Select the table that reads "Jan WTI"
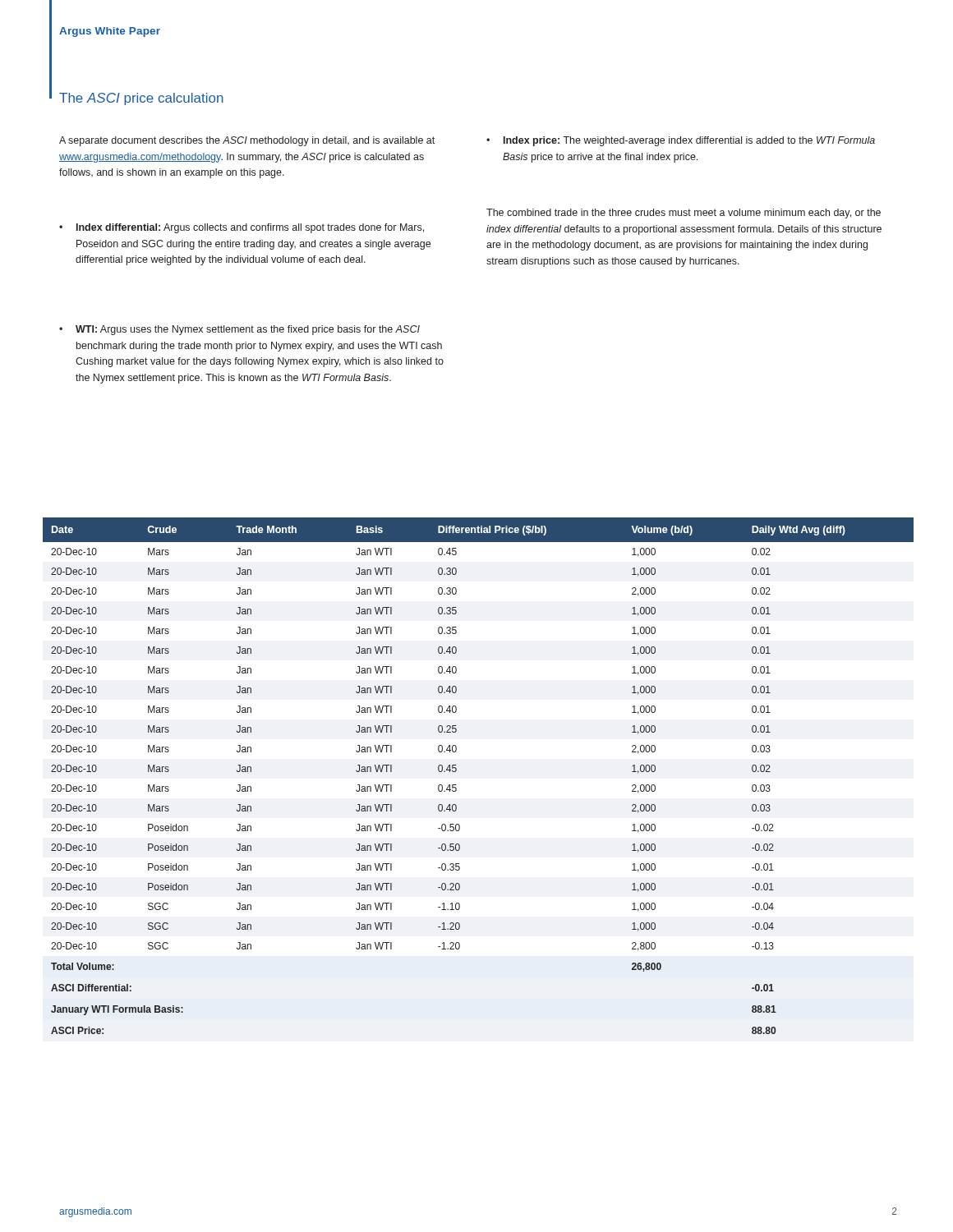 pyautogui.click(x=478, y=779)
